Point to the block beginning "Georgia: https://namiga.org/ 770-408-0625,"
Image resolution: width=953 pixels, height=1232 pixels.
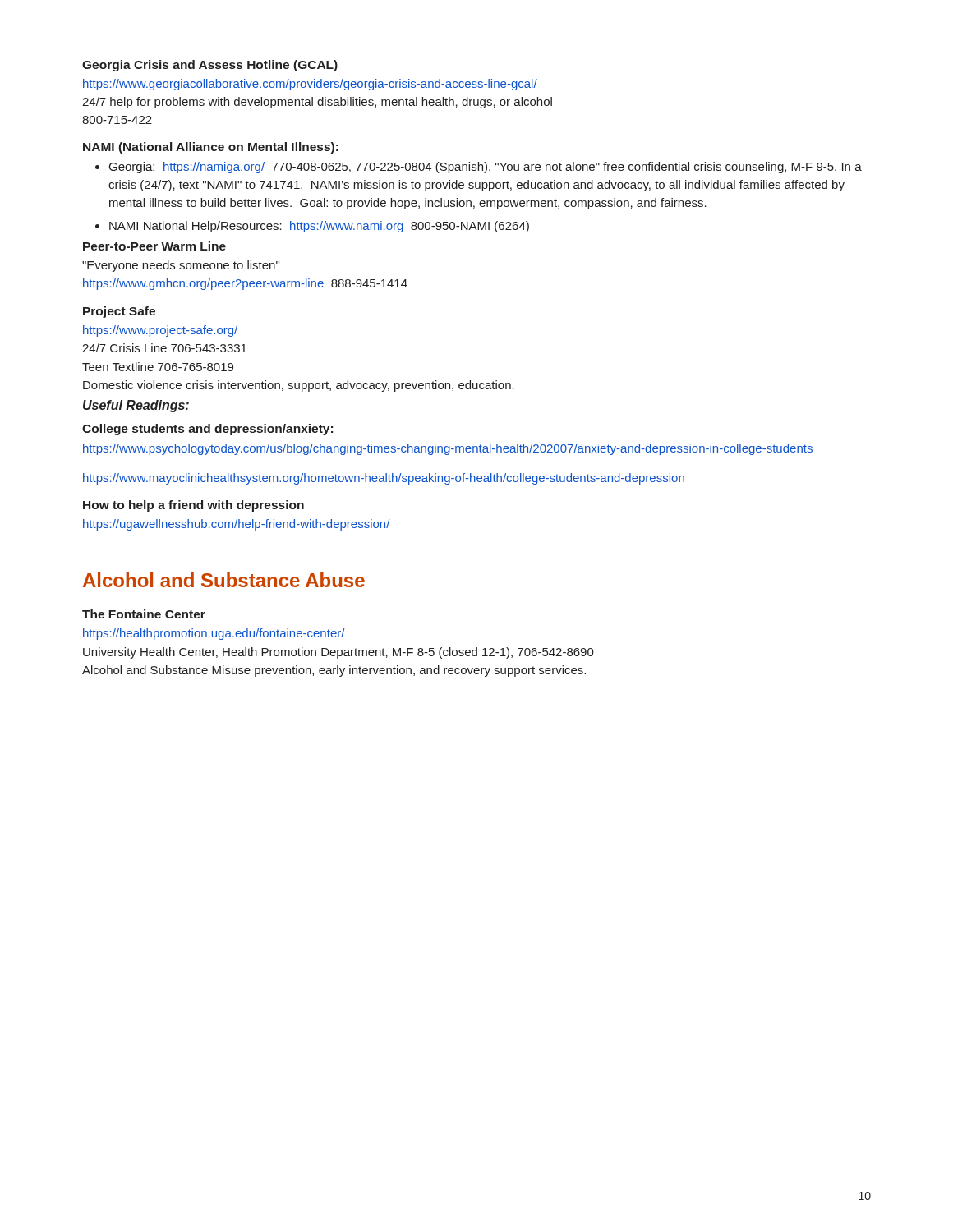pyautogui.click(x=485, y=184)
